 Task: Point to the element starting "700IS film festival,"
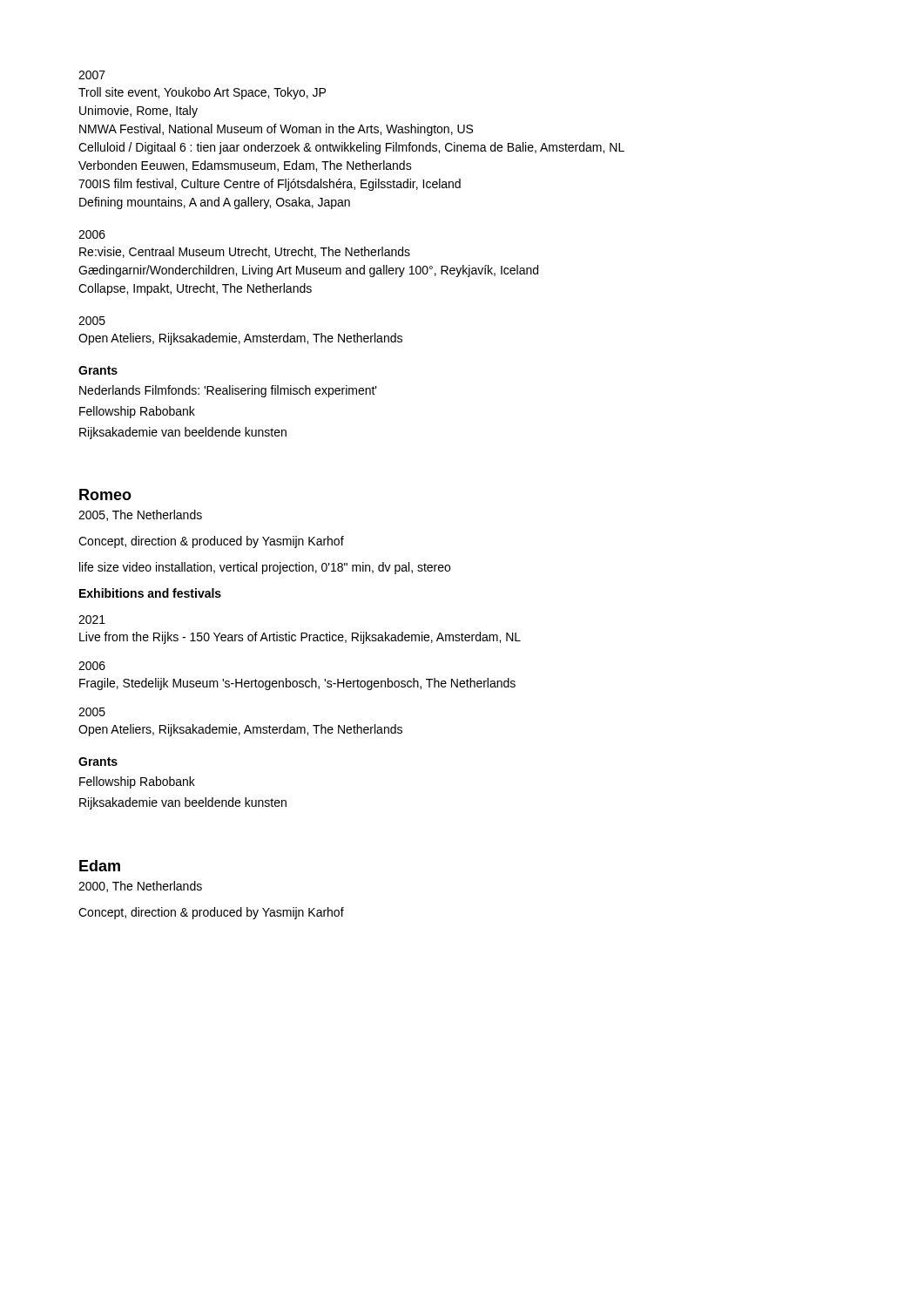[x=270, y=184]
